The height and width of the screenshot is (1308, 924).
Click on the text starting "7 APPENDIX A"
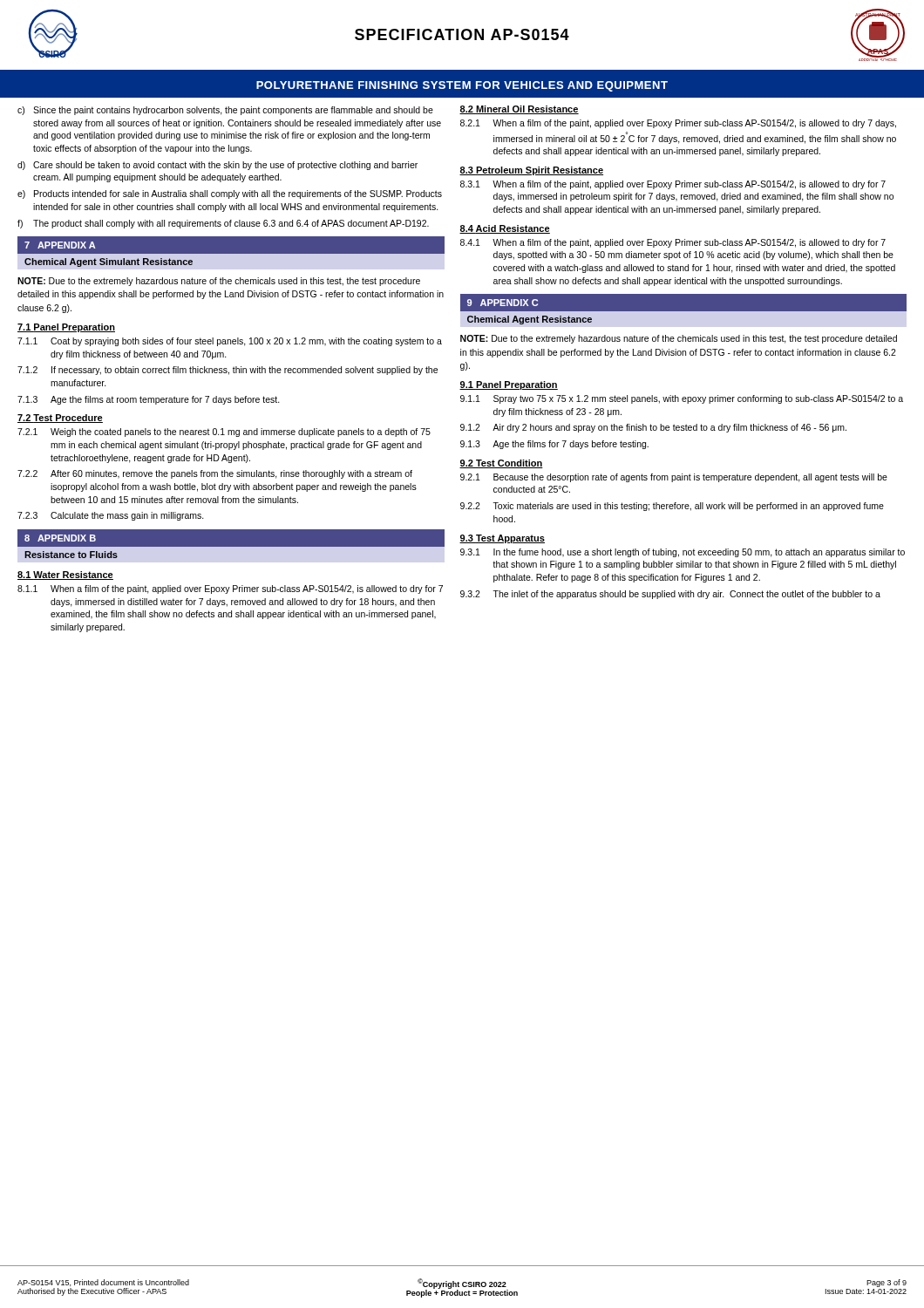pos(60,245)
